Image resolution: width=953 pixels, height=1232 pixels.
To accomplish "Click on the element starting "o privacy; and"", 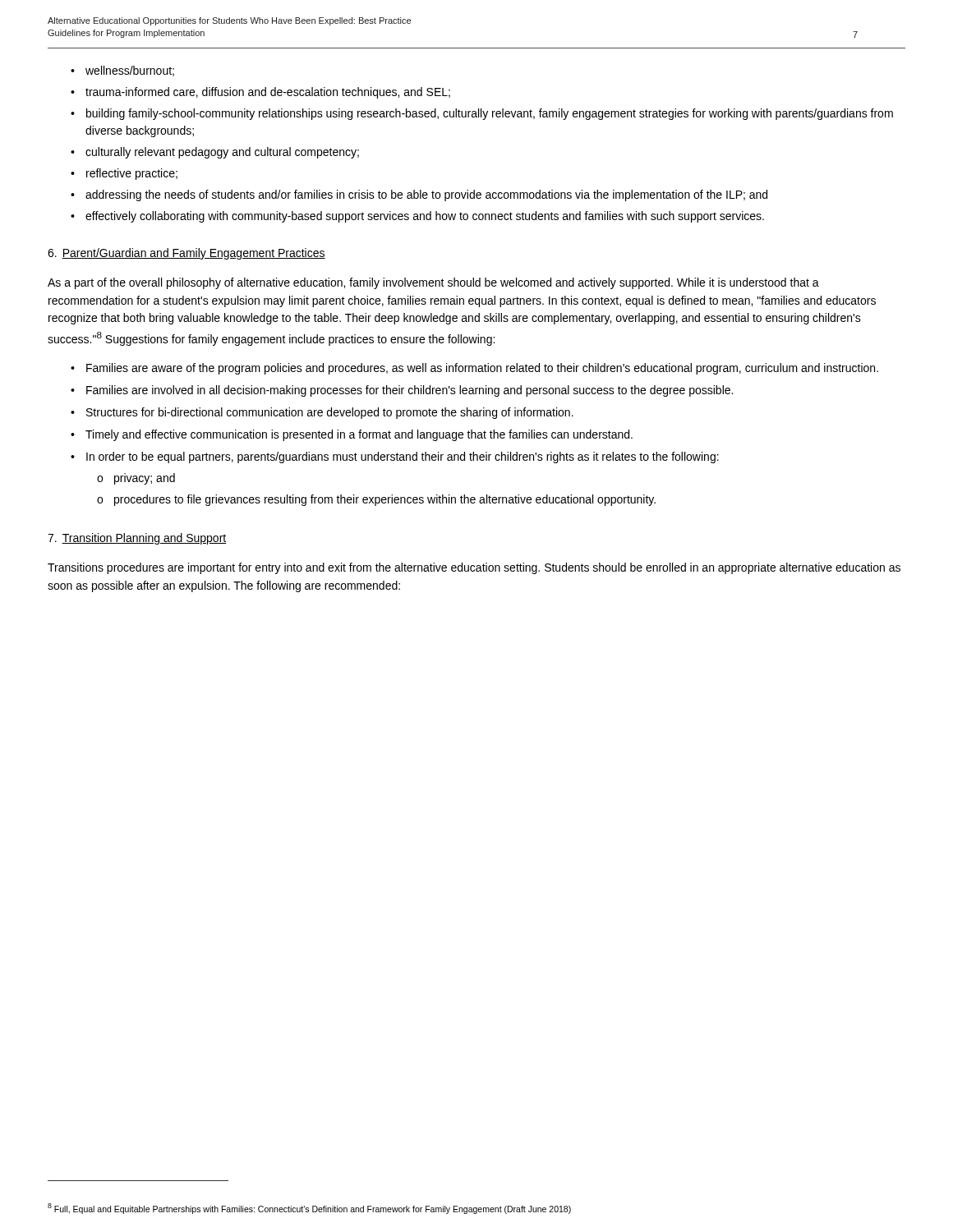I will point(144,479).
